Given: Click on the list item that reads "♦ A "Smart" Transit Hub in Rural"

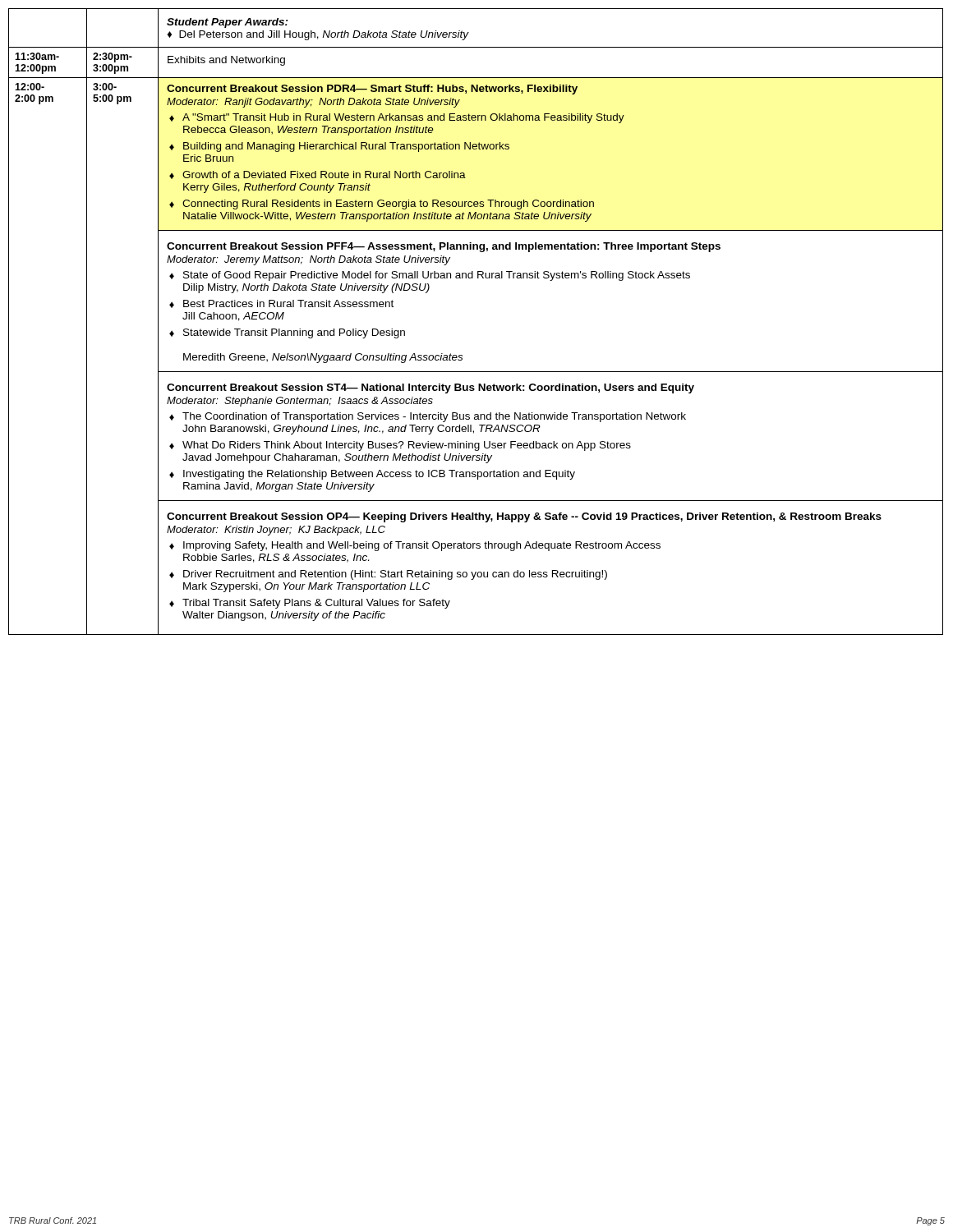Looking at the screenshot, I should 550,123.
